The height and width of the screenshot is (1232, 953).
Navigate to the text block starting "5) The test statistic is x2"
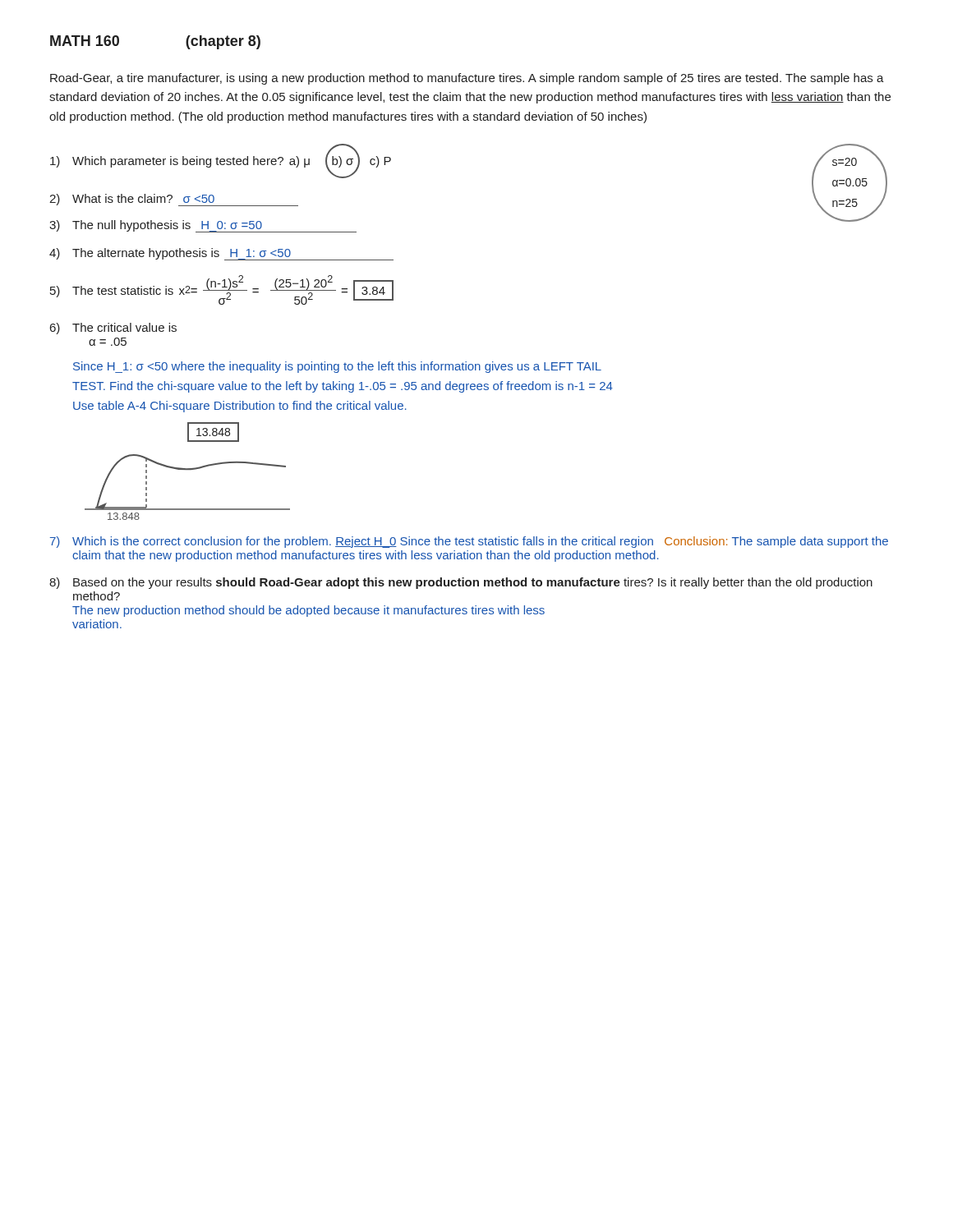pyautogui.click(x=221, y=290)
